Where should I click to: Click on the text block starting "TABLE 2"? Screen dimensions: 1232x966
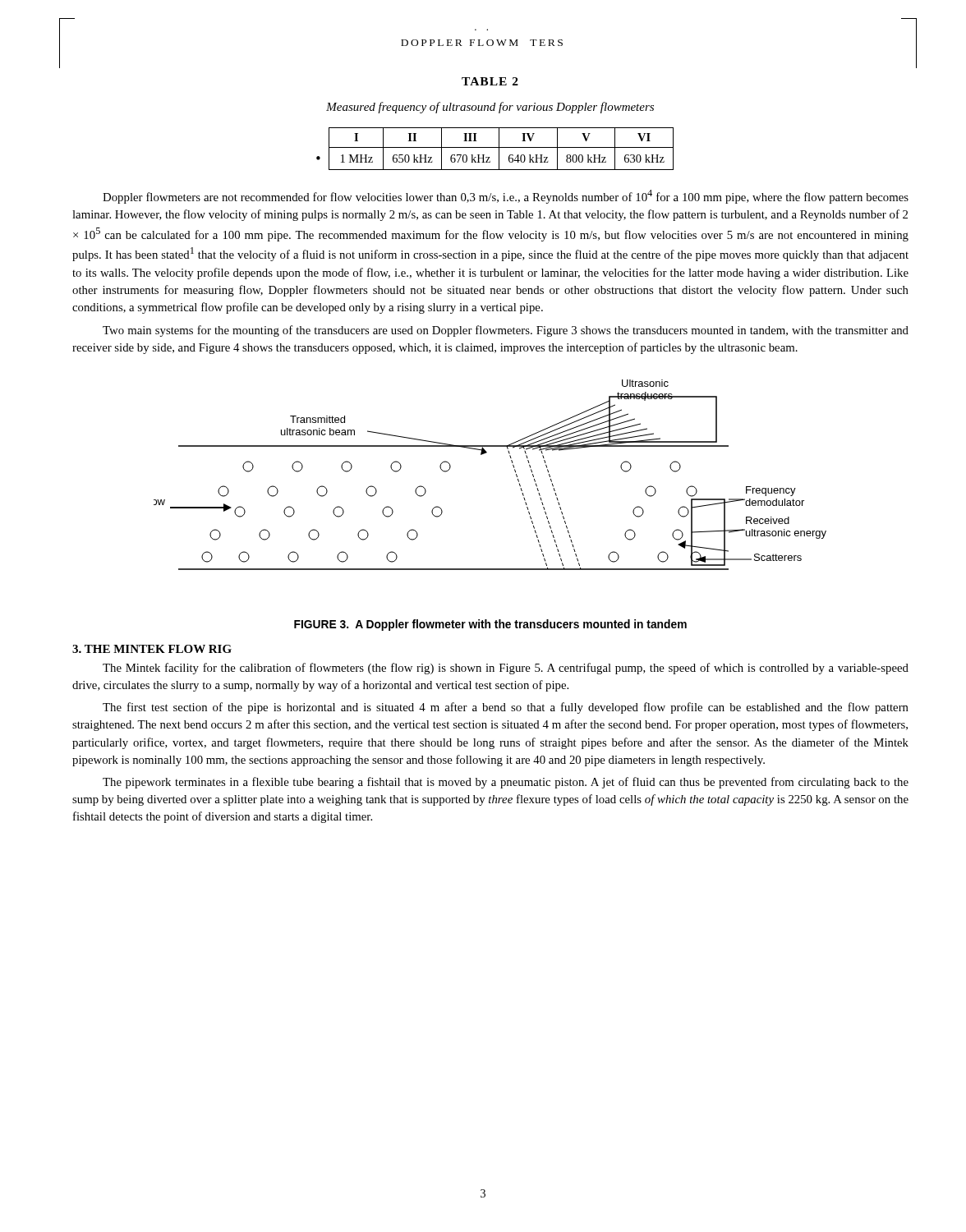490,81
